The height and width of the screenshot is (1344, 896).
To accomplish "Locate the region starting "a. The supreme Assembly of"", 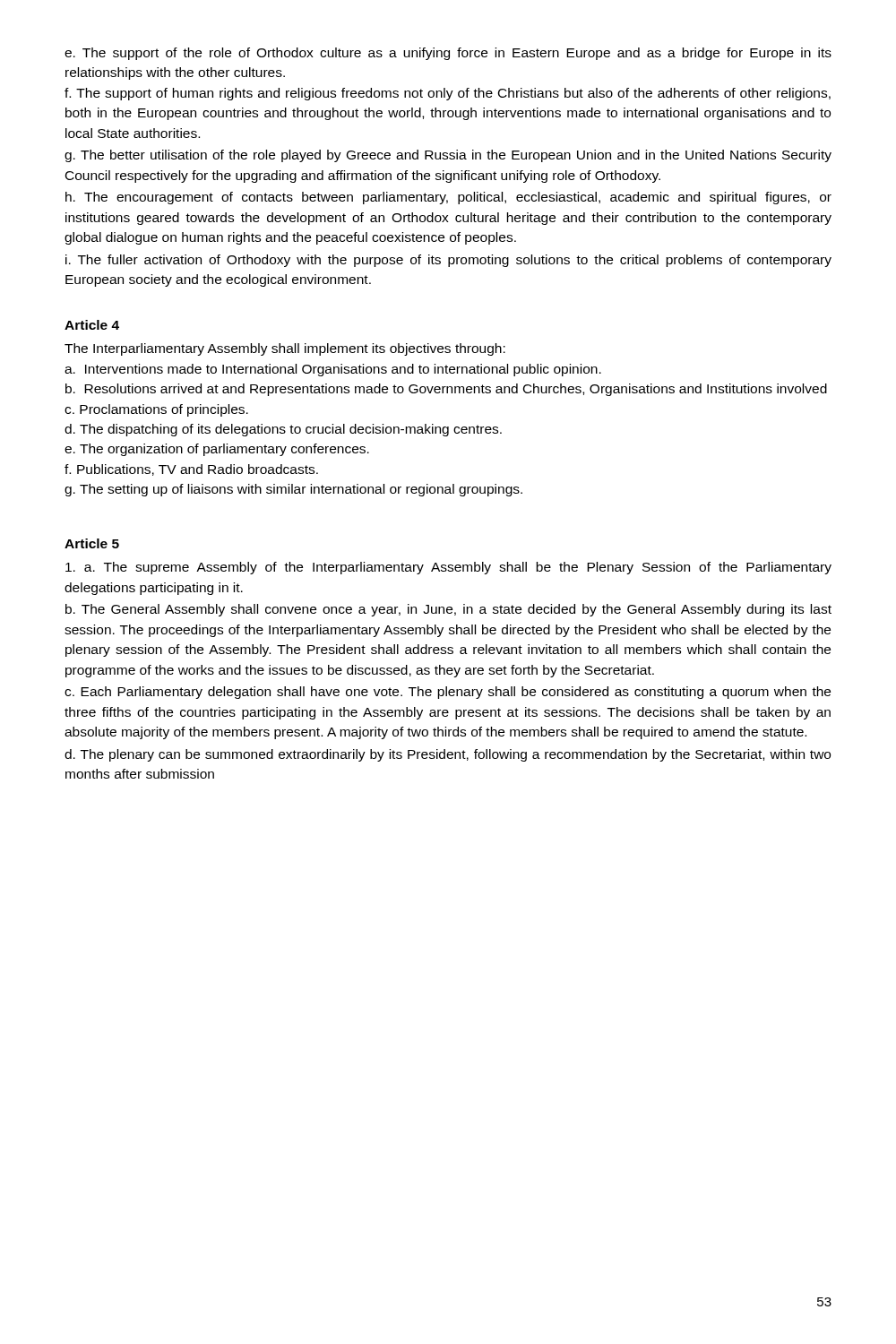I will [448, 577].
